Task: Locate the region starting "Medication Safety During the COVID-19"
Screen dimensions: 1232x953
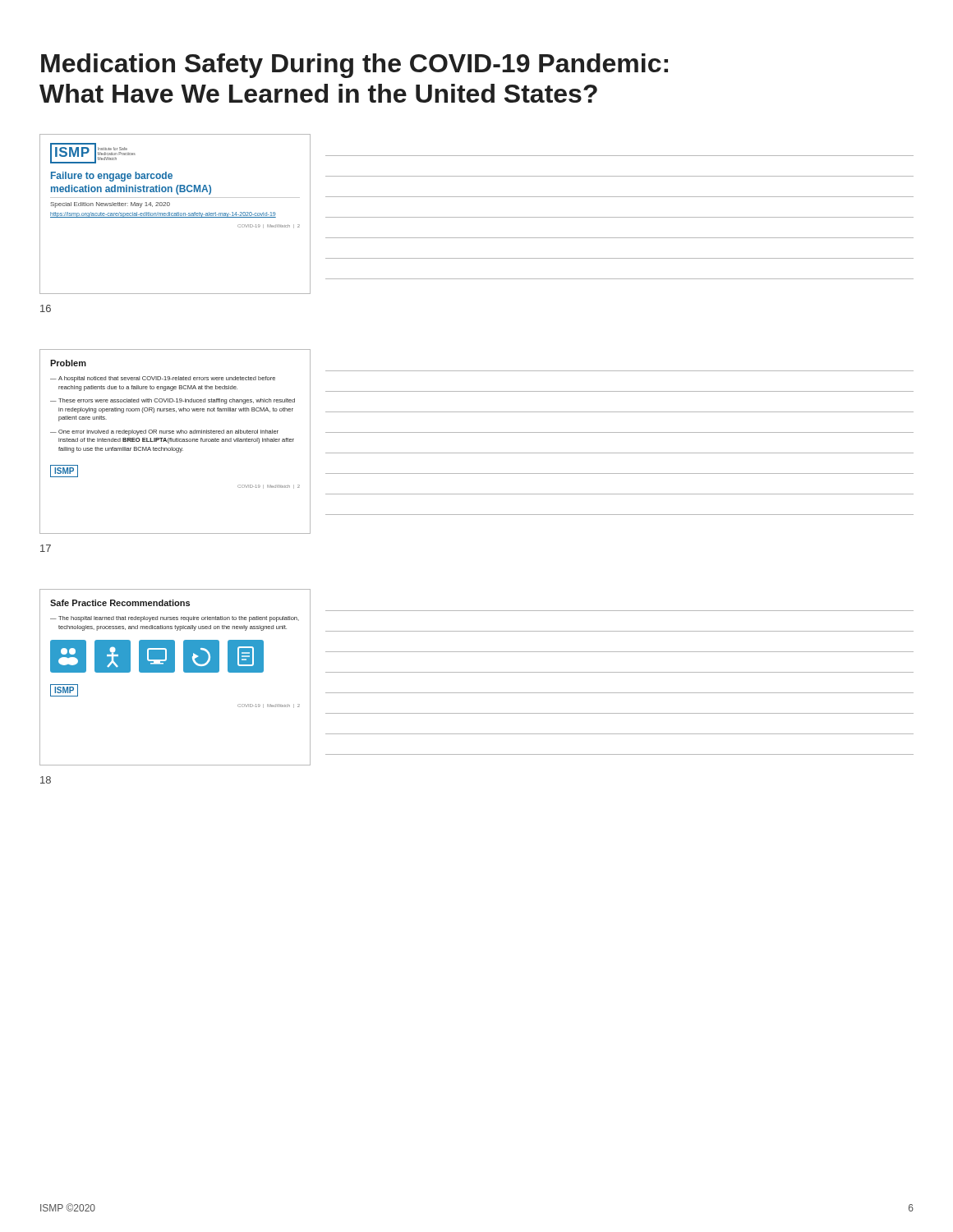Action: [x=476, y=79]
